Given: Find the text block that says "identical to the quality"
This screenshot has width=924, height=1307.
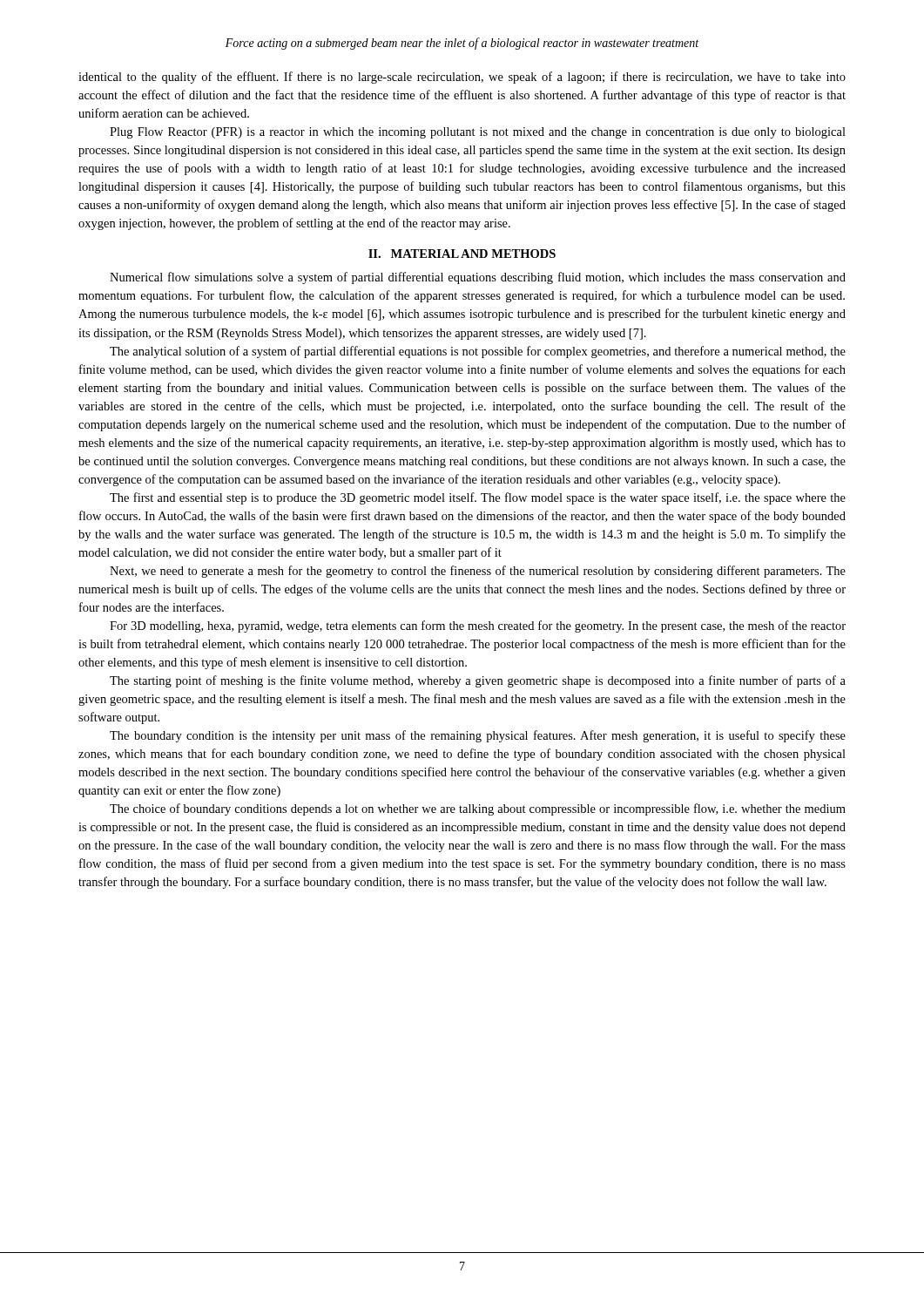Looking at the screenshot, I should pyautogui.click(x=462, y=151).
